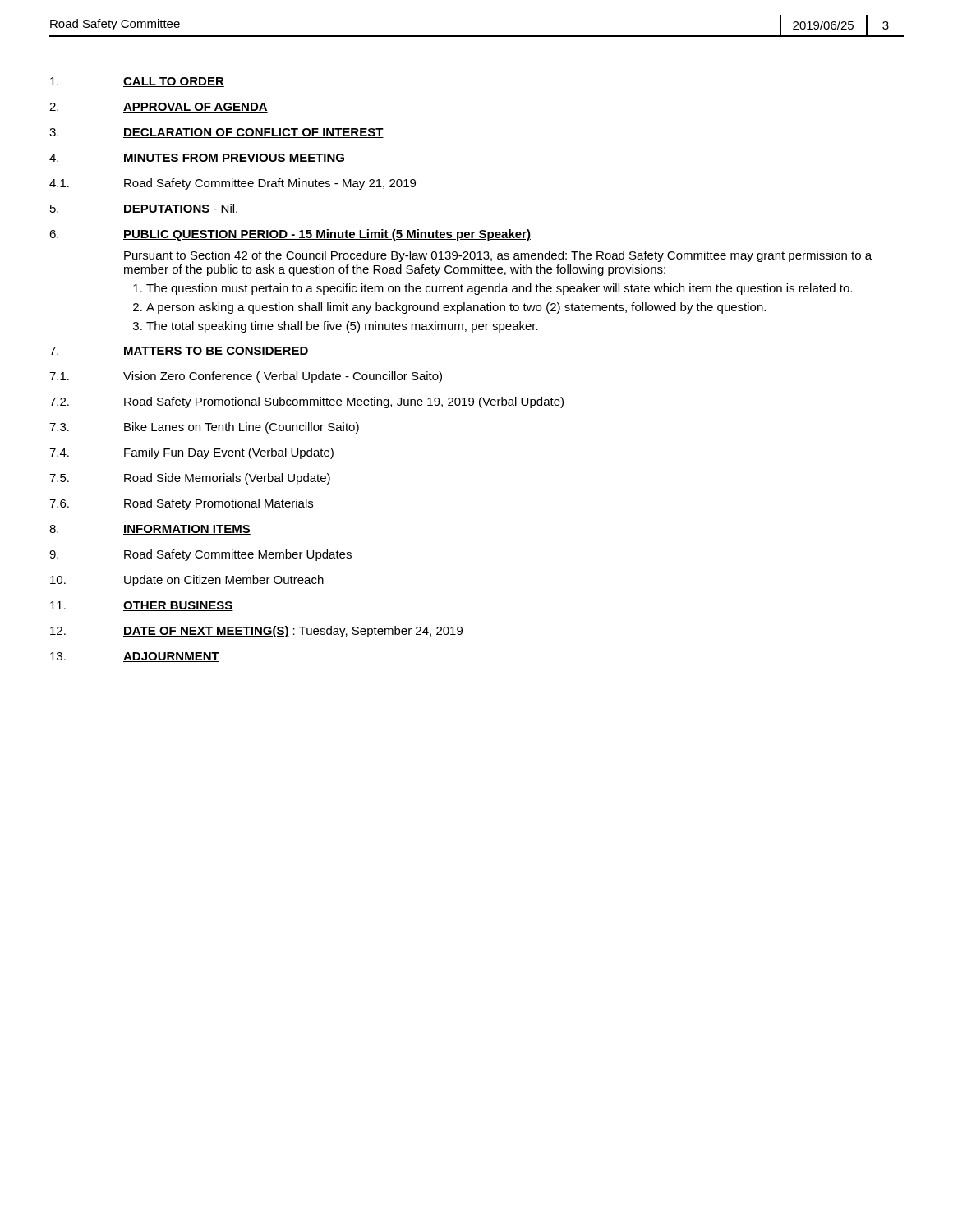This screenshot has height=1232, width=953.
Task: Select the list item that reads "7.3. Bike Lanes on Tenth Line (Councillor Saito)"
Action: point(204,428)
